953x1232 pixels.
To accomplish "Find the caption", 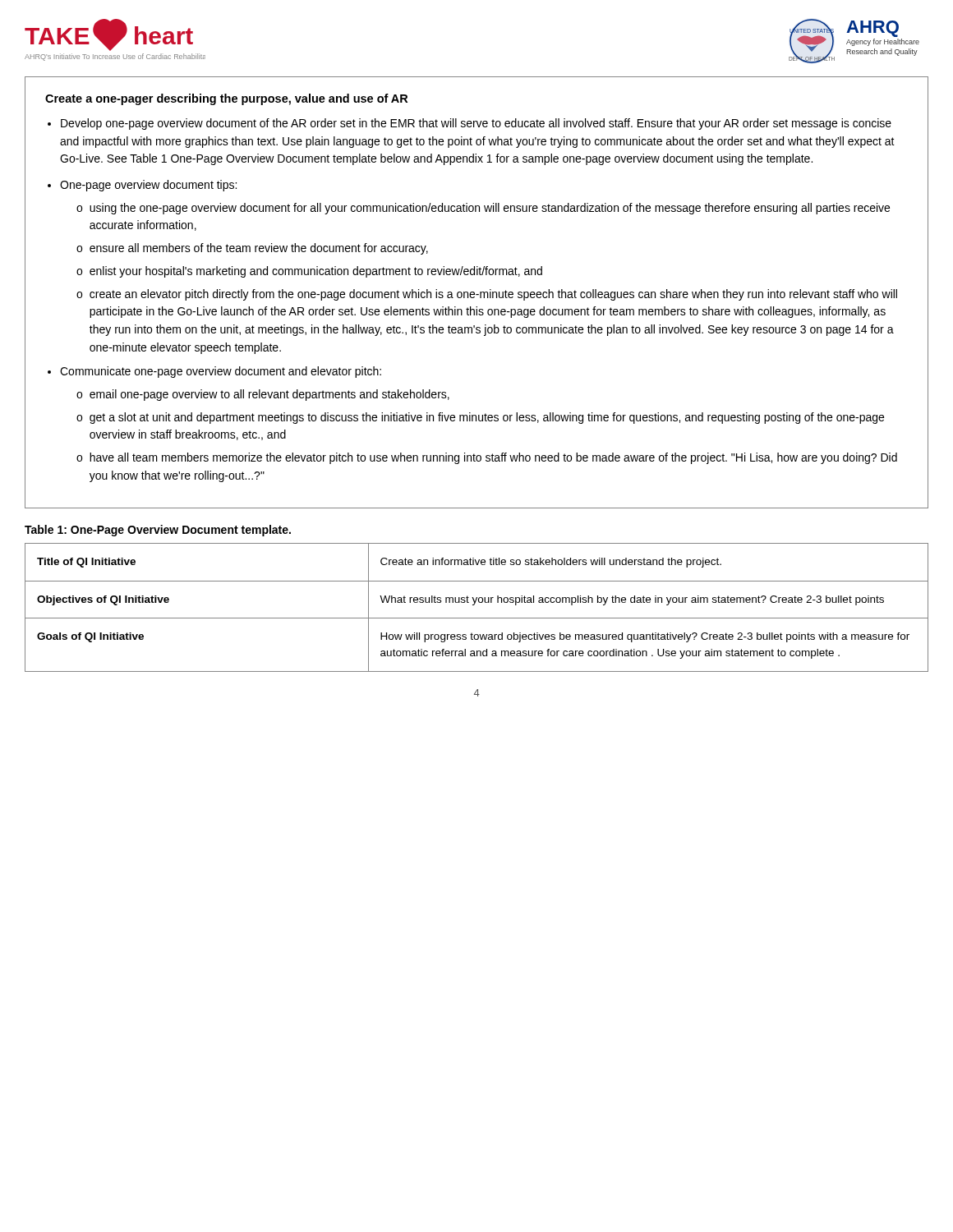I will coord(158,530).
